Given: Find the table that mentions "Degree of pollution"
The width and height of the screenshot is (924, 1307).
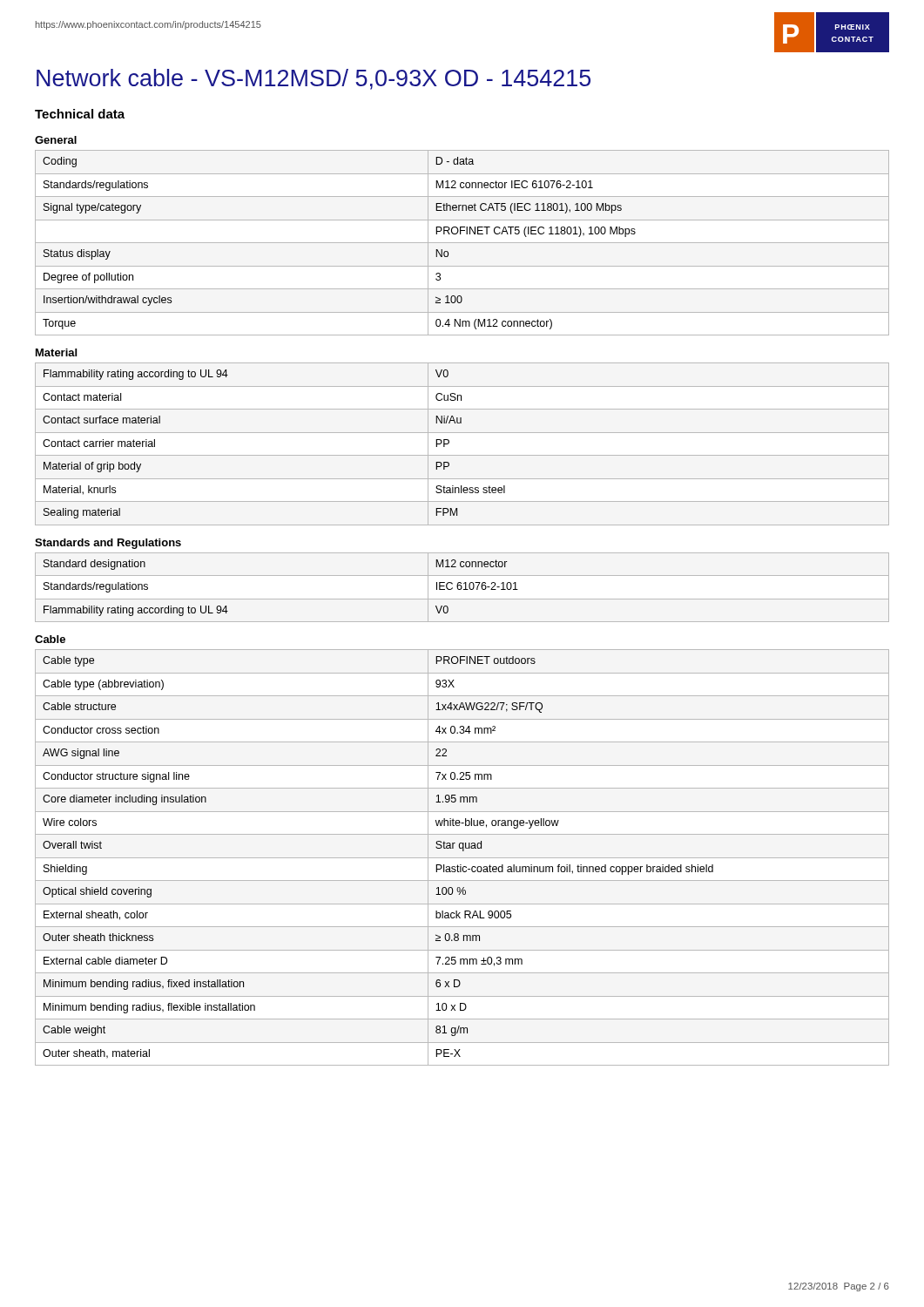Looking at the screenshot, I should 462,243.
